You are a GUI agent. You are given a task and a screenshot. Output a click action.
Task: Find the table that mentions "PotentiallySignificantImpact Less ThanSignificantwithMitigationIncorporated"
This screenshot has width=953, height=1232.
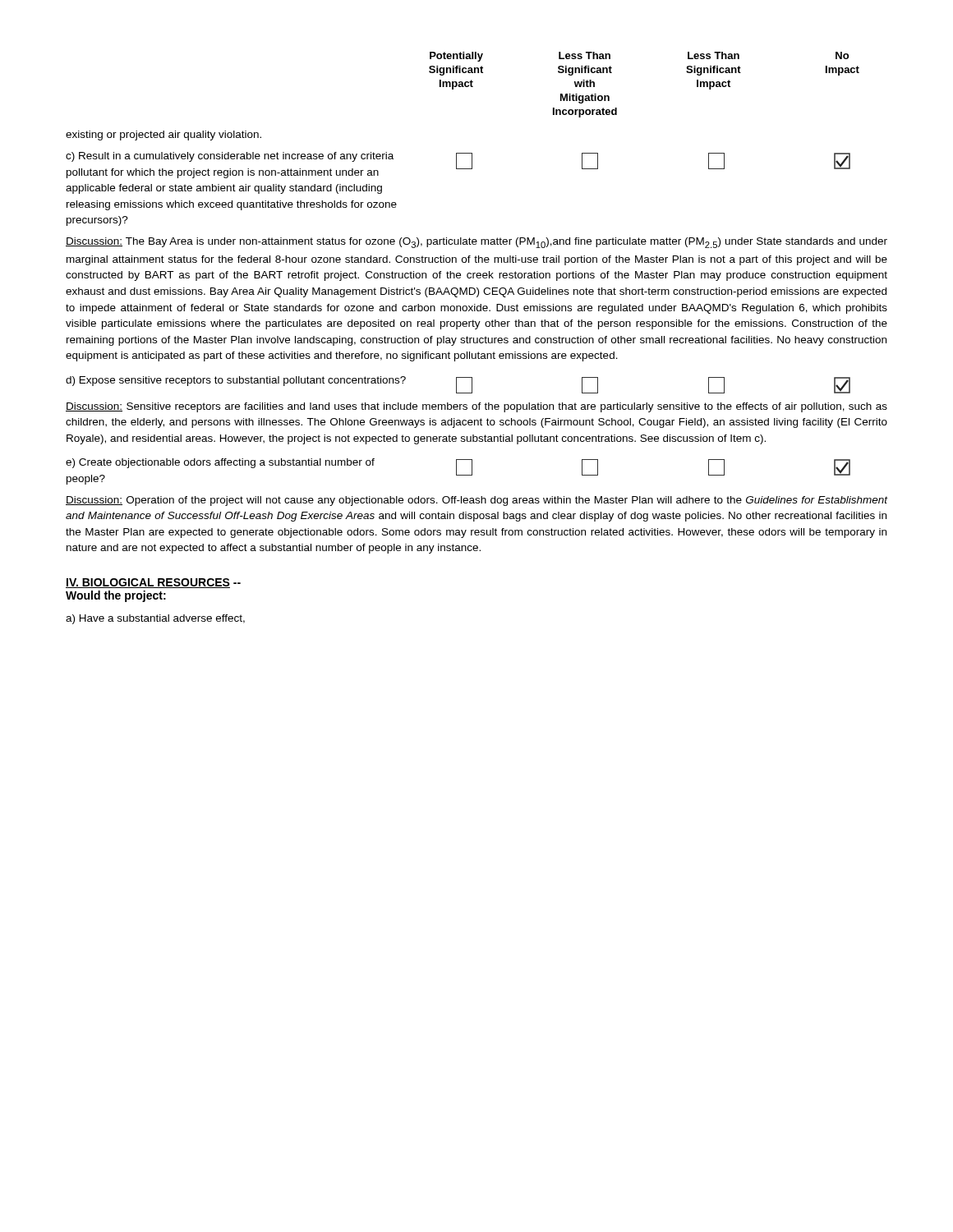pyautogui.click(x=476, y=139)
